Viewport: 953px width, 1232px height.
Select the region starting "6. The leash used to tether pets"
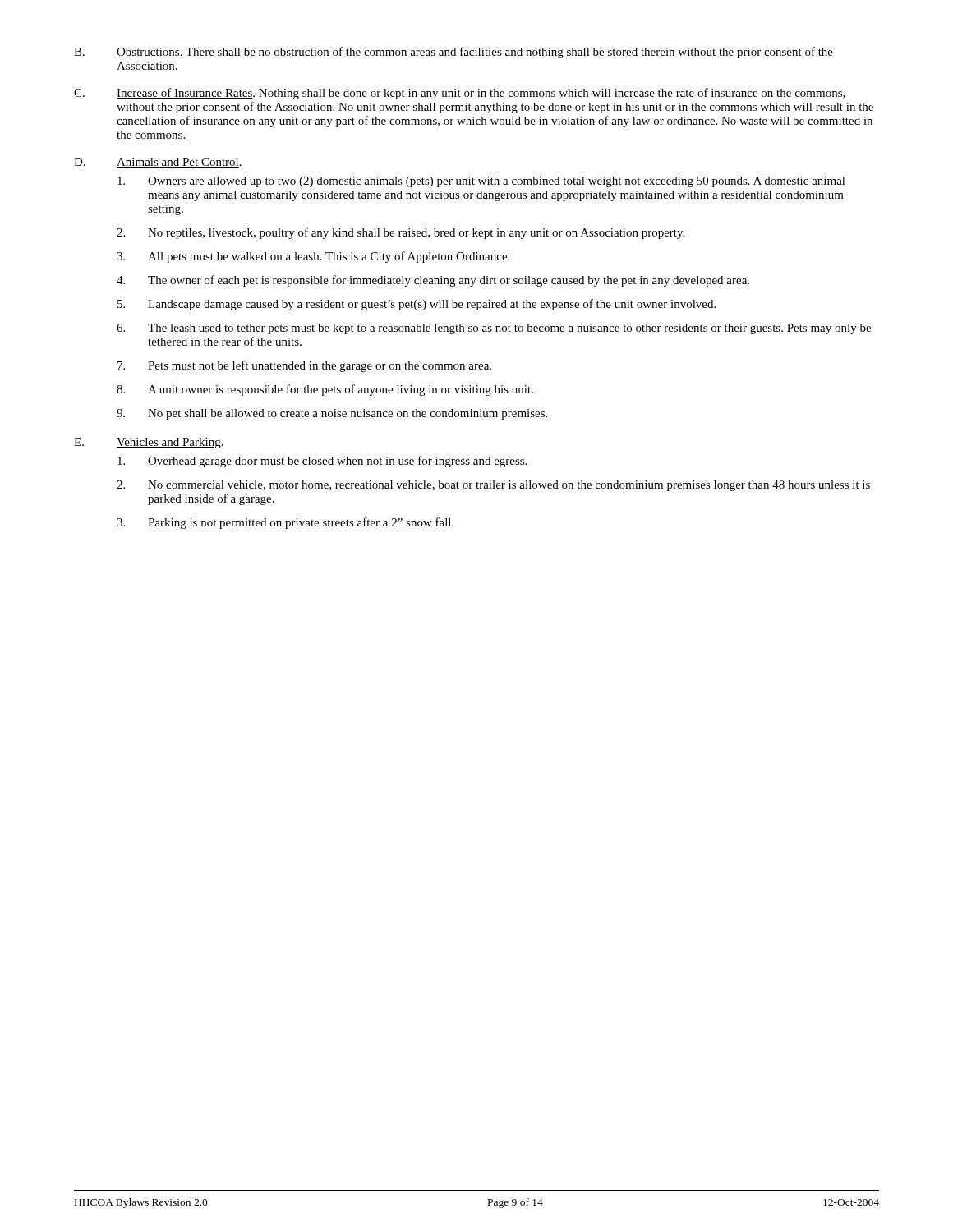(x=498, y=335)
